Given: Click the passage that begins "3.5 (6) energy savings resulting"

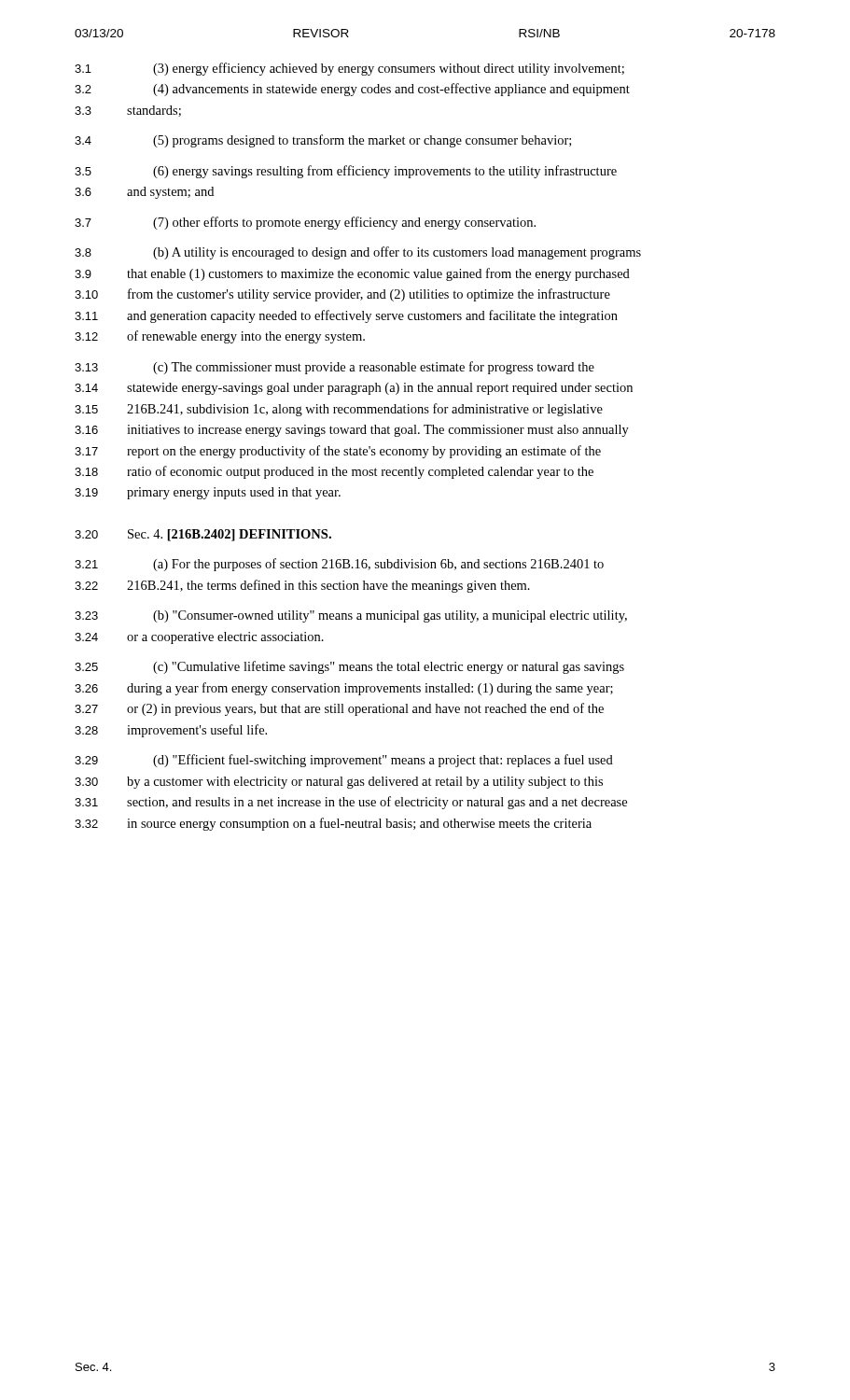Looking at the screenshot, I should point(434,181).
